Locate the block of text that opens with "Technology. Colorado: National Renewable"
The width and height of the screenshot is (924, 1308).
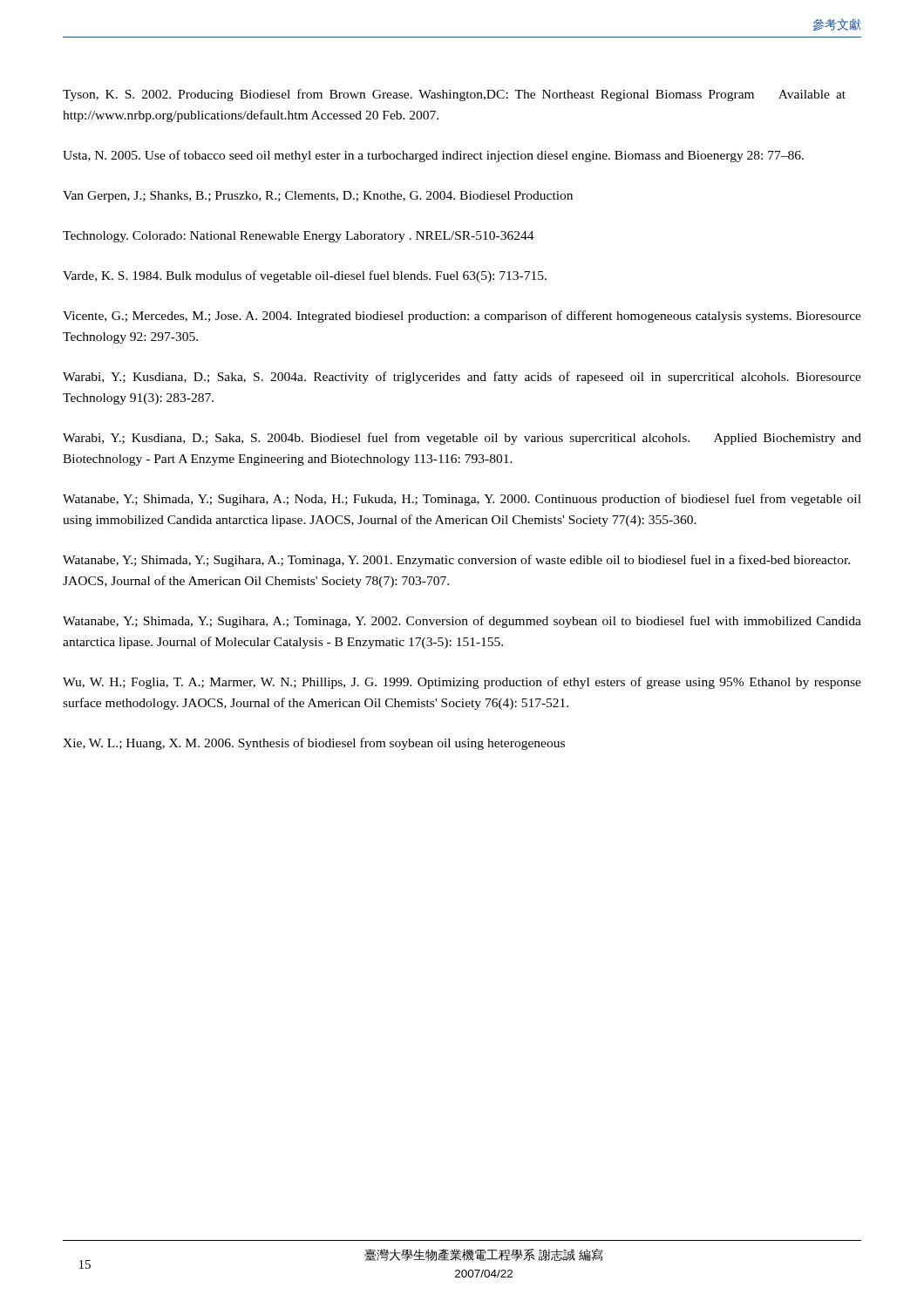point(298,235)
